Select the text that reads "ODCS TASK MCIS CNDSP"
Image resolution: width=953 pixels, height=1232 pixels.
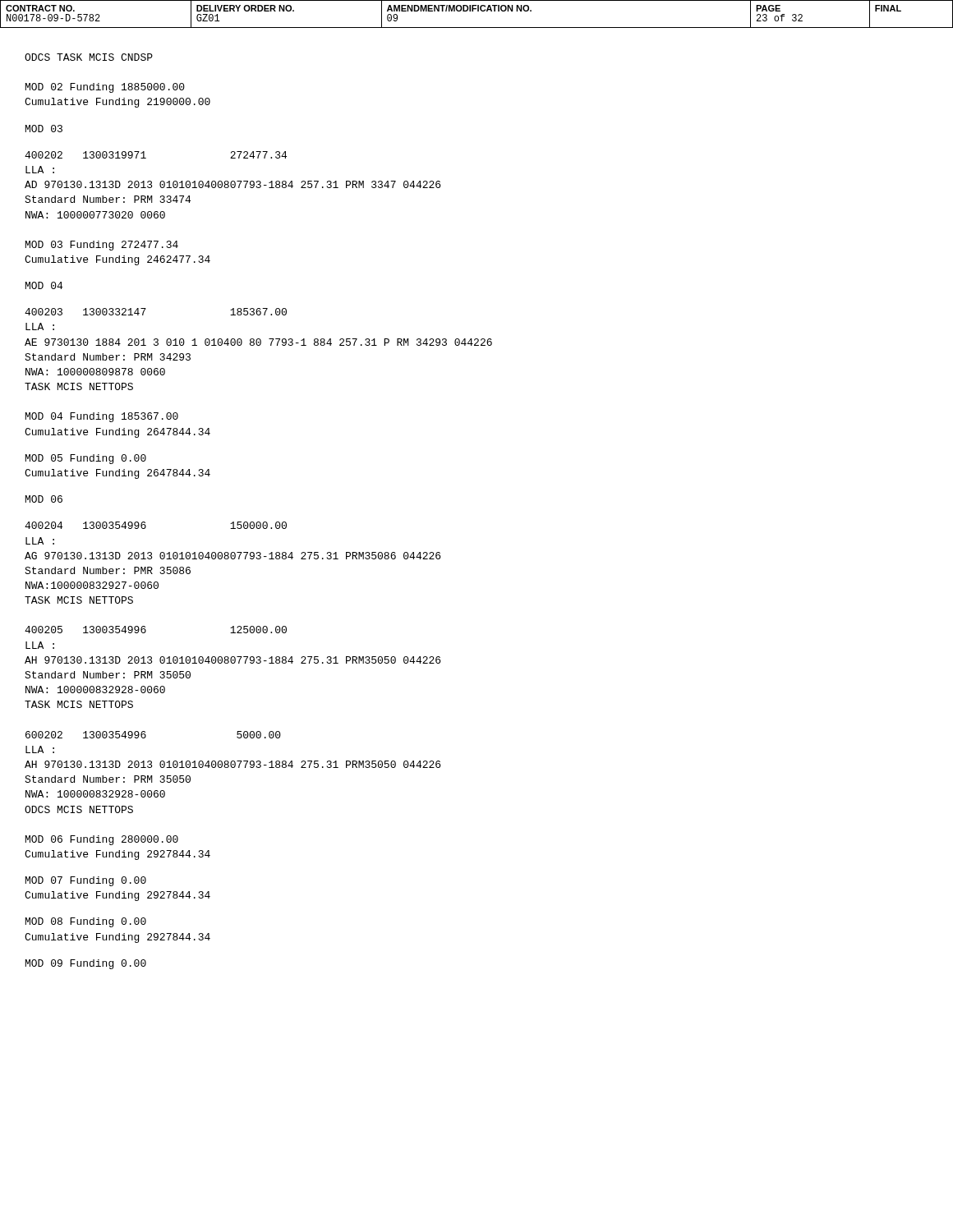89,57
